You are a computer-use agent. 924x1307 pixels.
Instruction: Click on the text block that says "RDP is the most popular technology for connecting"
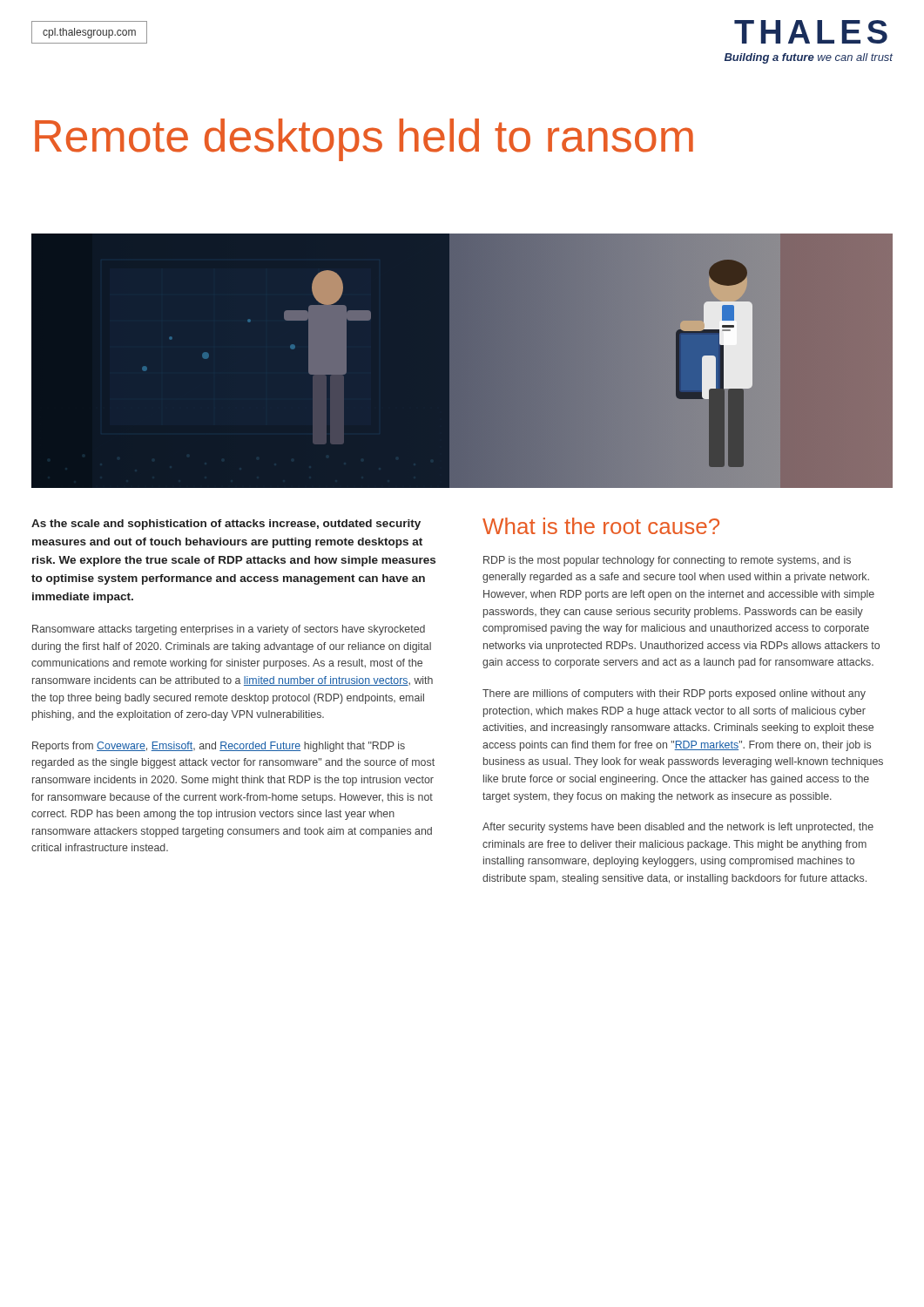click(x=681, y=611)
